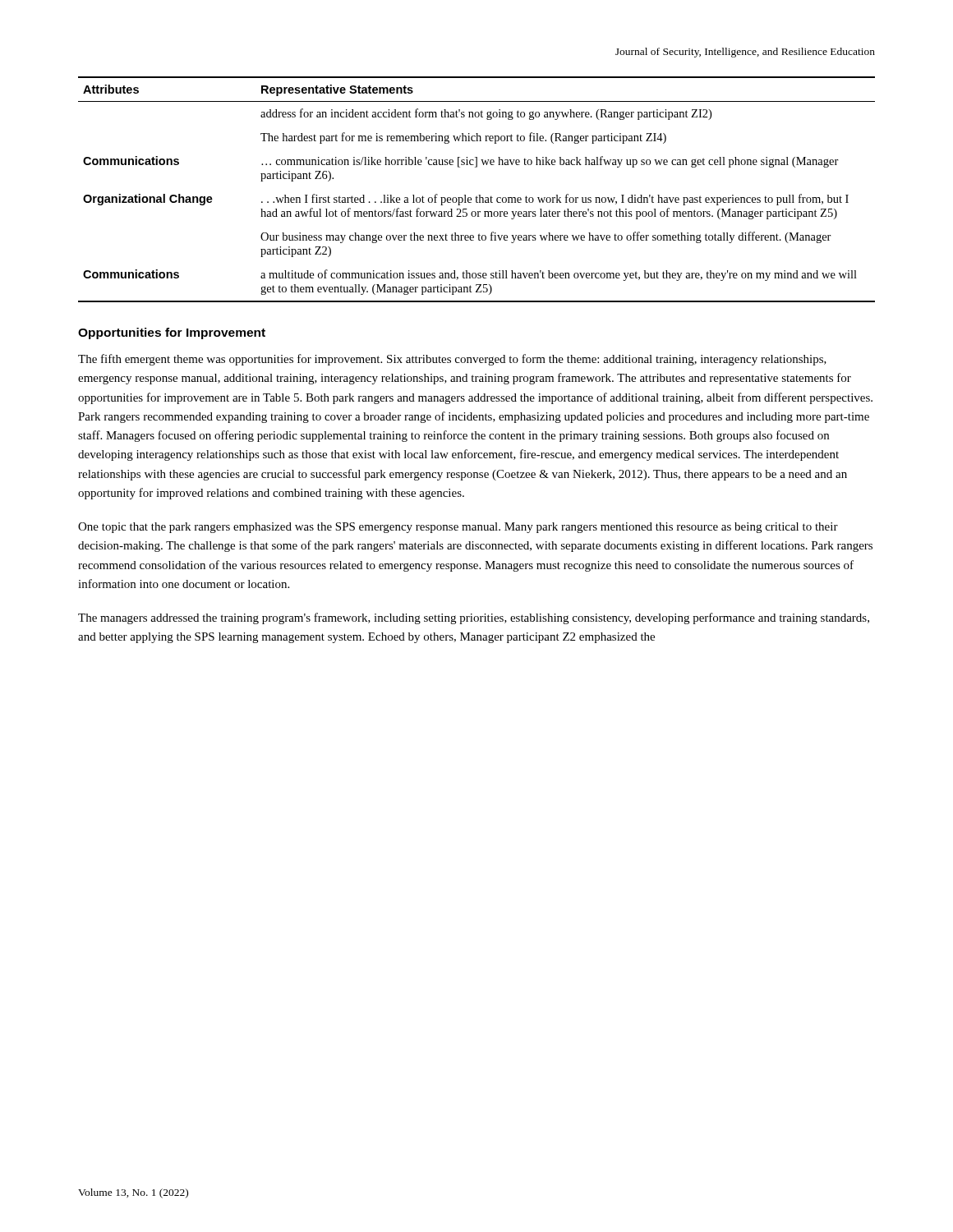Screen dimensions: 1232x953
Task: Locate the text block containing "One topic that the park rangers emphasized was"
Action: (x=476, y=555)
